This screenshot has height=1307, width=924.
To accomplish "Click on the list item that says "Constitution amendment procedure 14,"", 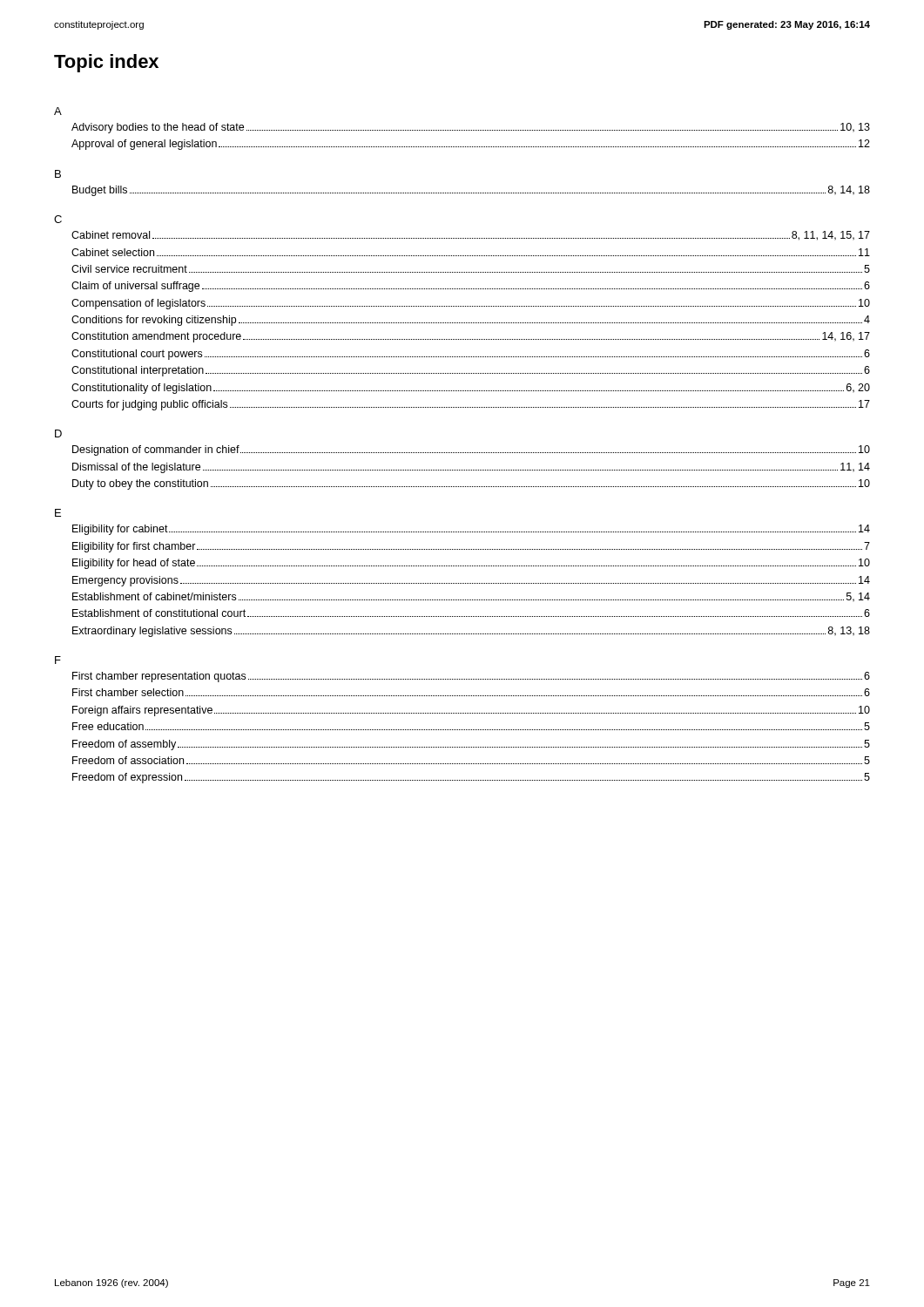I will [x=471, y=337].
